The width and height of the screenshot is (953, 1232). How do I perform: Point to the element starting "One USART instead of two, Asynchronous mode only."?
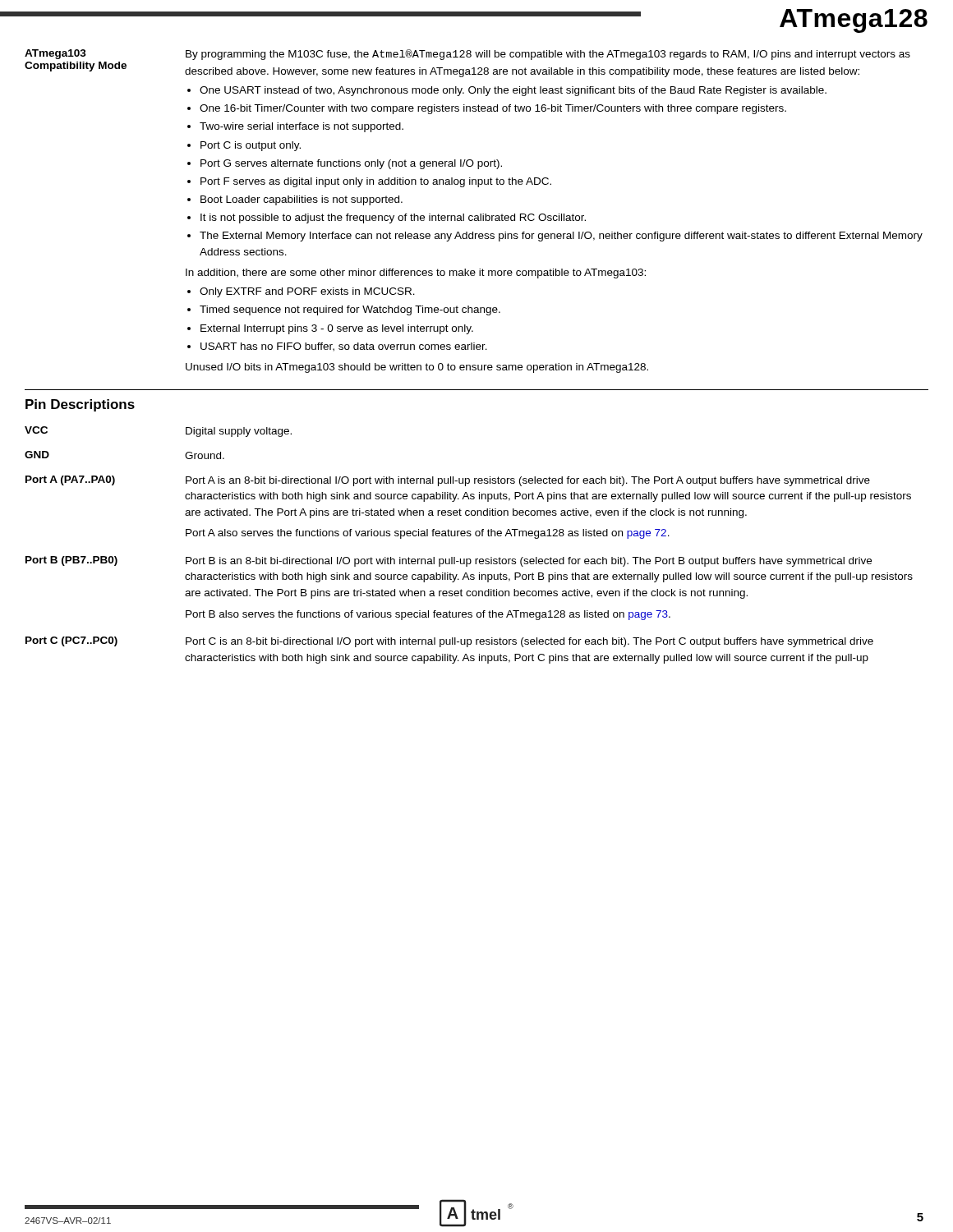pyautogui.click(x=513, y=90)
